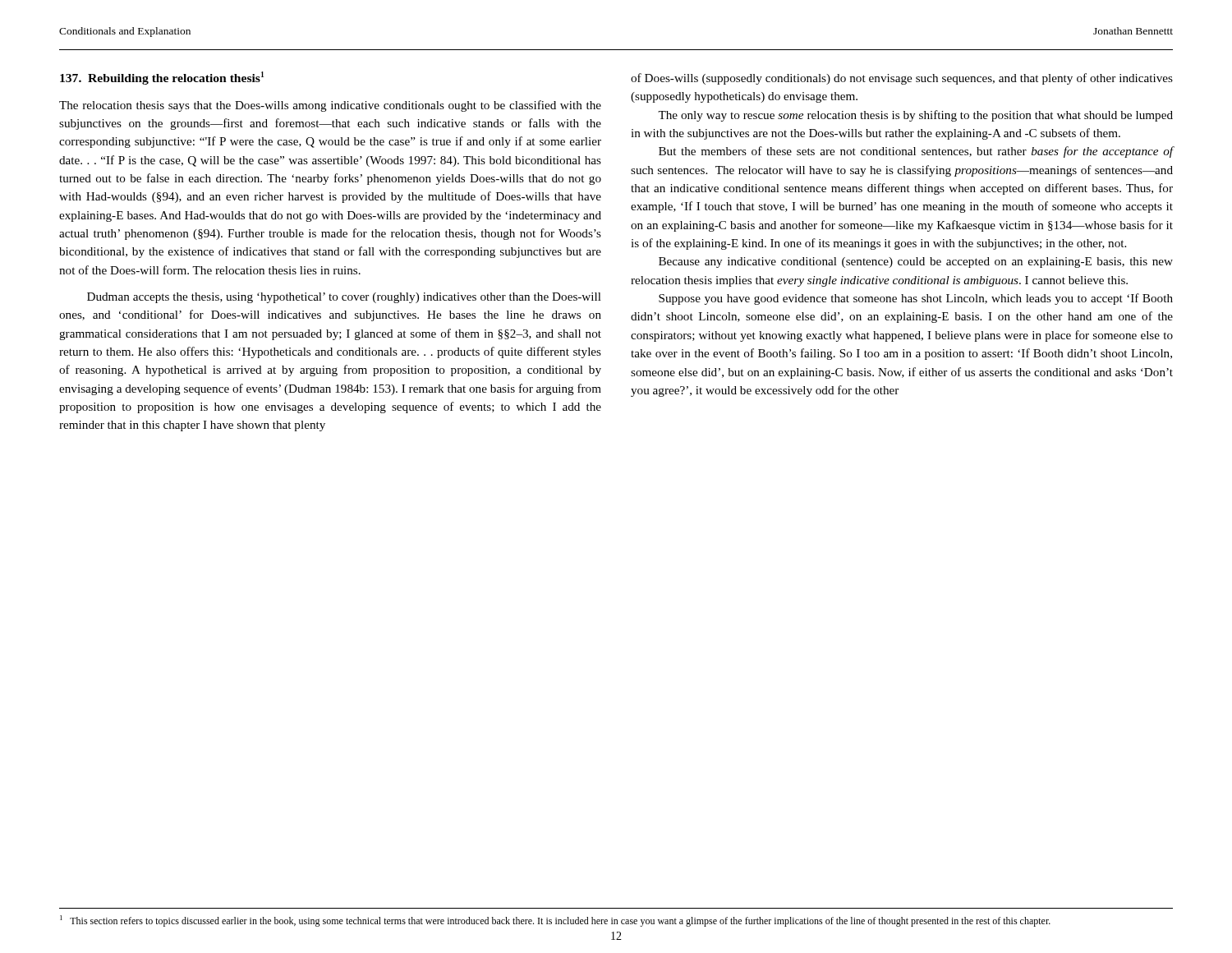Find the region starting "Because any indicative conditional (sentence) could be"

[902, 271]
